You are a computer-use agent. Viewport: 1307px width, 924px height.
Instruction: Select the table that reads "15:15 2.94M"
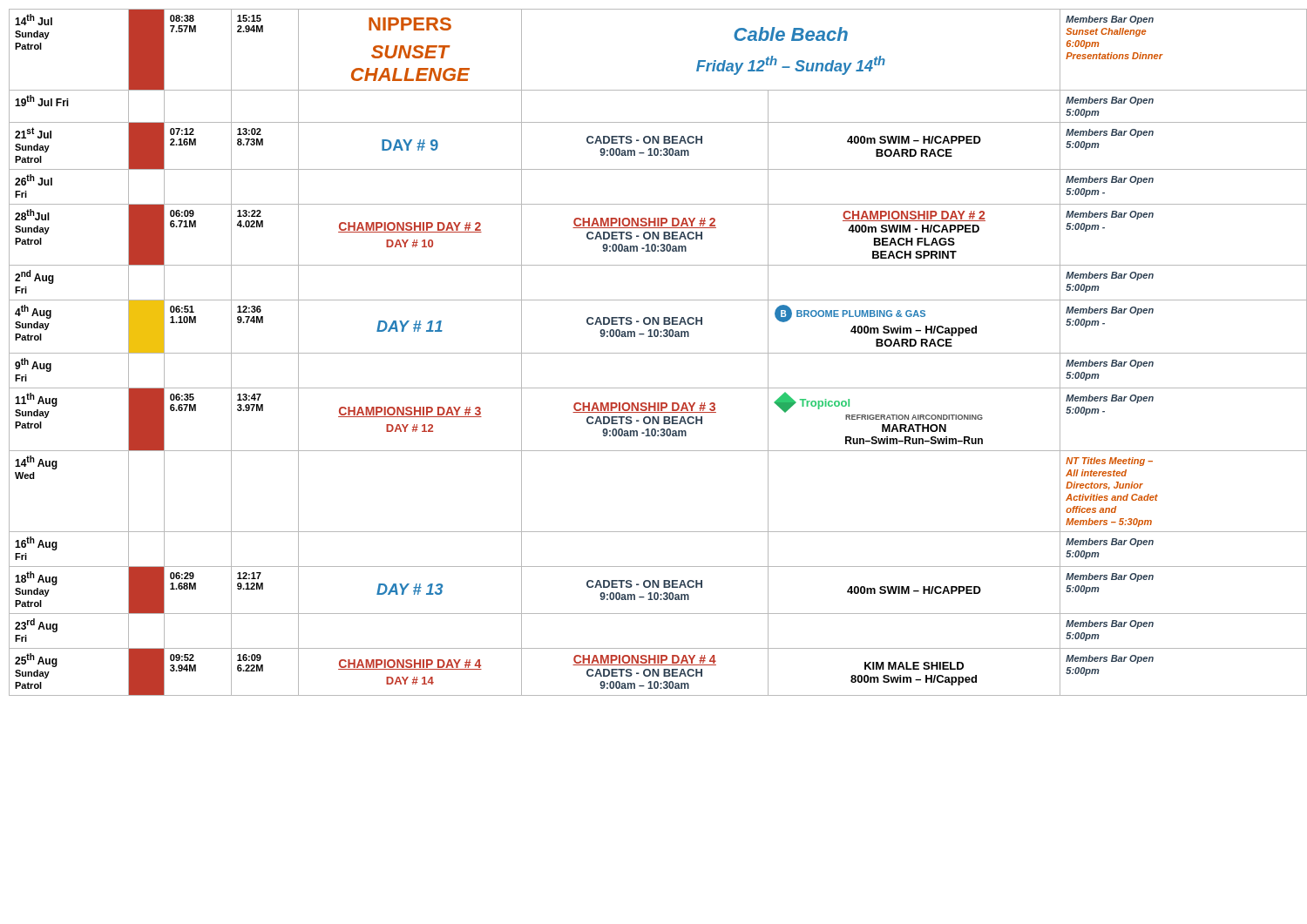(653, 352)
